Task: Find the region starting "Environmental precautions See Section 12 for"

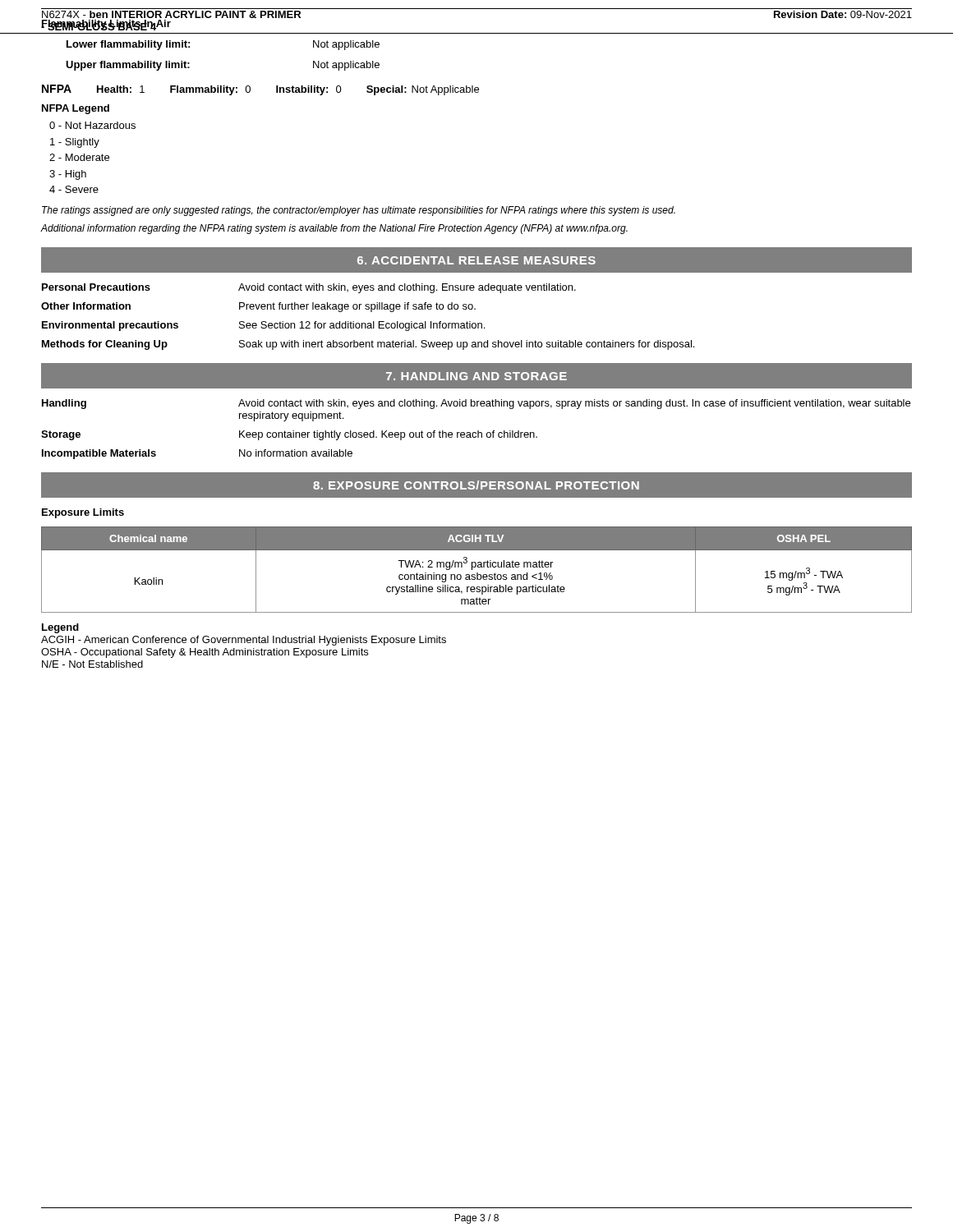Action: point(476,324)
